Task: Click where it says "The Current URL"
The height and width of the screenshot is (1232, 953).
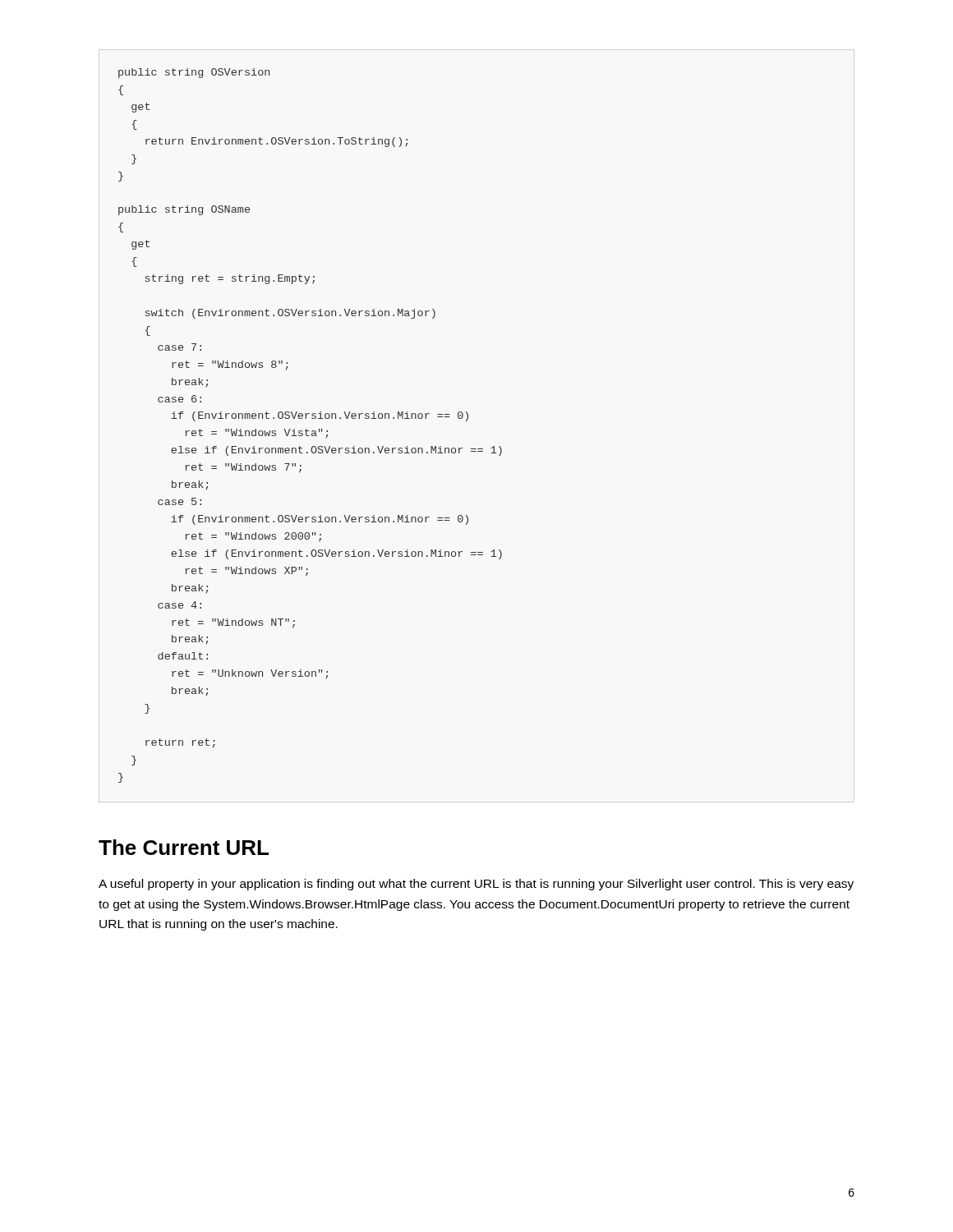Action: [x=184, y=847]
